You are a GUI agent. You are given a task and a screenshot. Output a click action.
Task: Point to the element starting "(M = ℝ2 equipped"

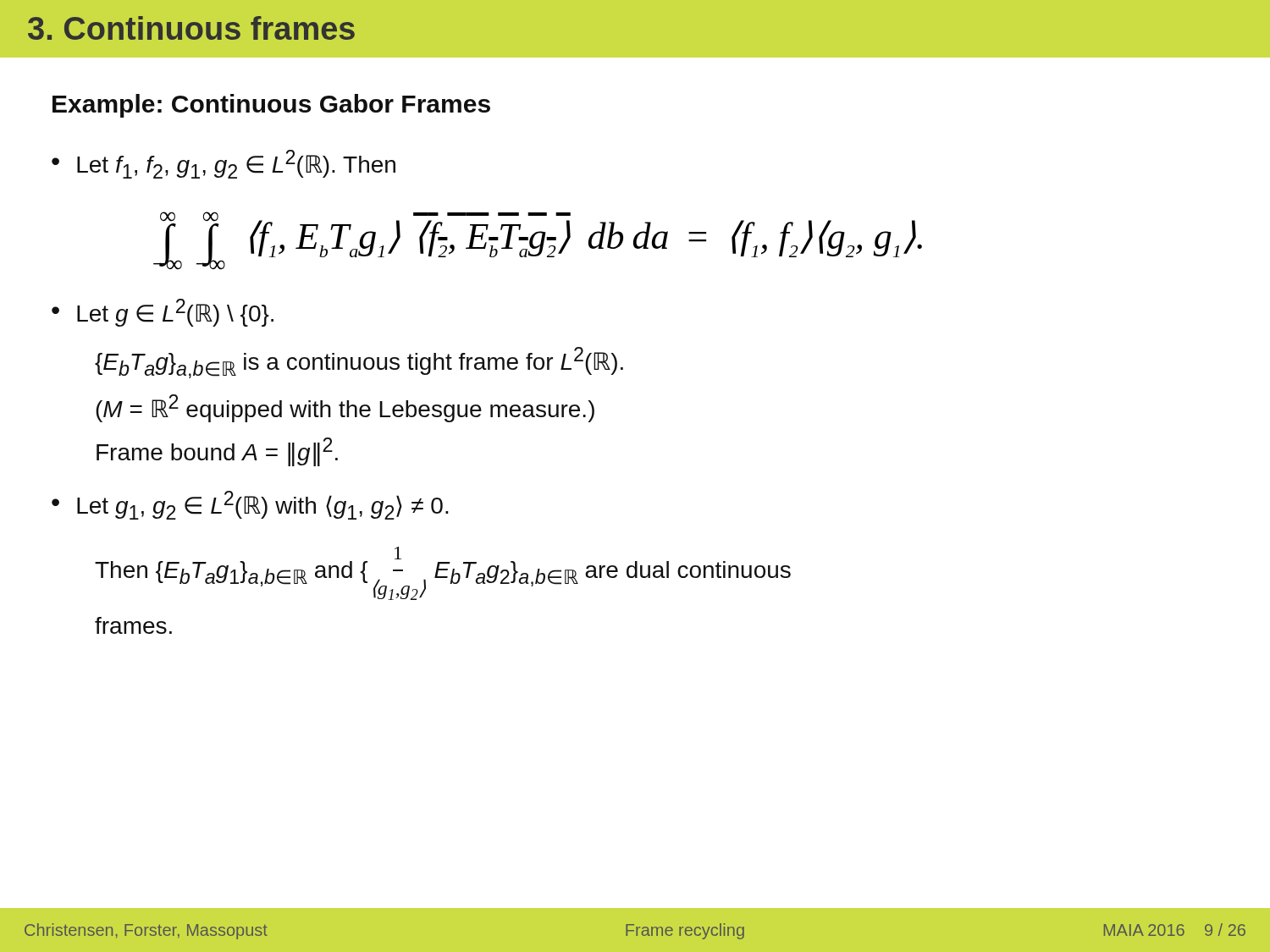(x=345, y=407)
